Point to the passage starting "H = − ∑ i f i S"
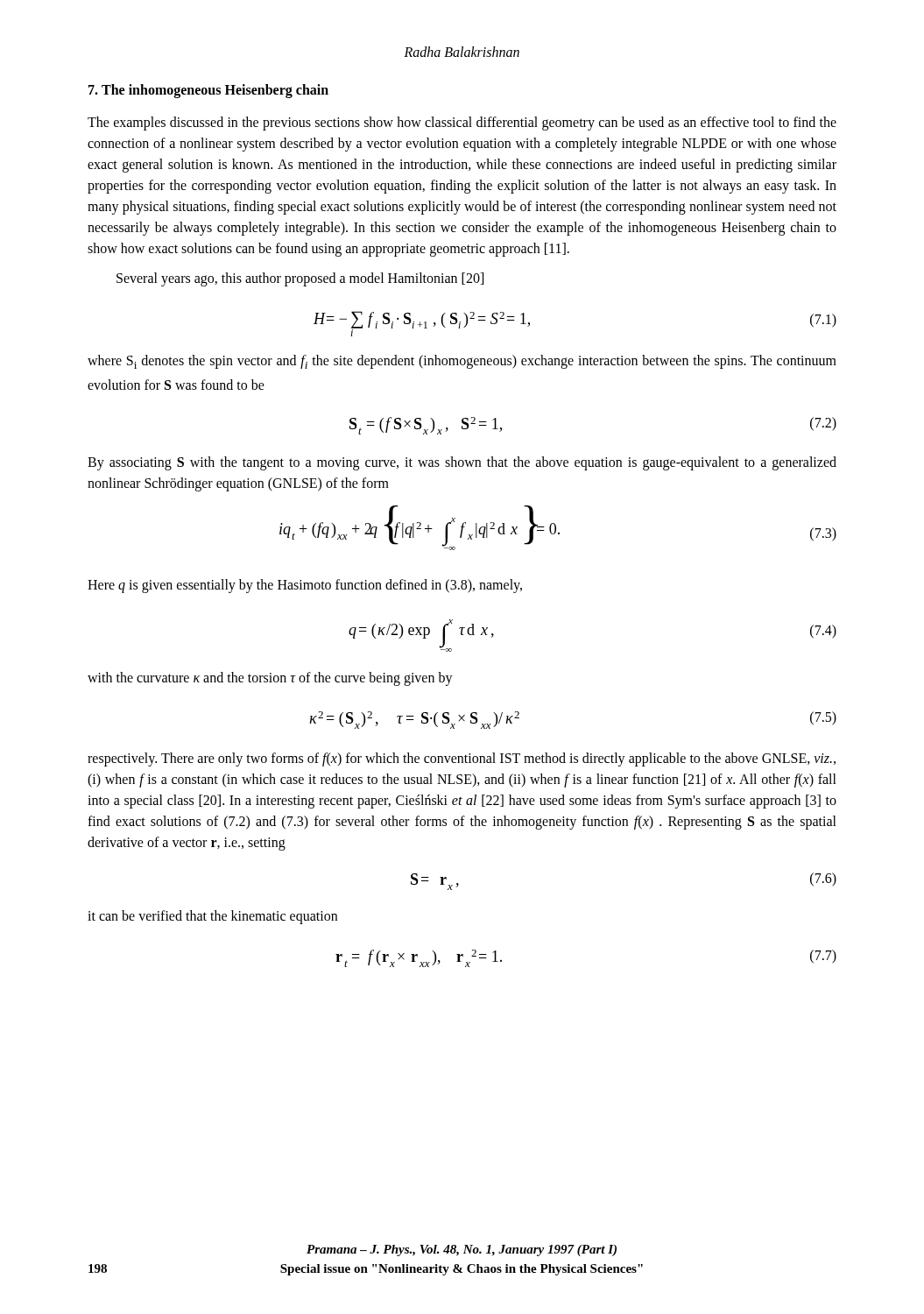Screen dimensions: 1314x924 click(x=462, y=319)
